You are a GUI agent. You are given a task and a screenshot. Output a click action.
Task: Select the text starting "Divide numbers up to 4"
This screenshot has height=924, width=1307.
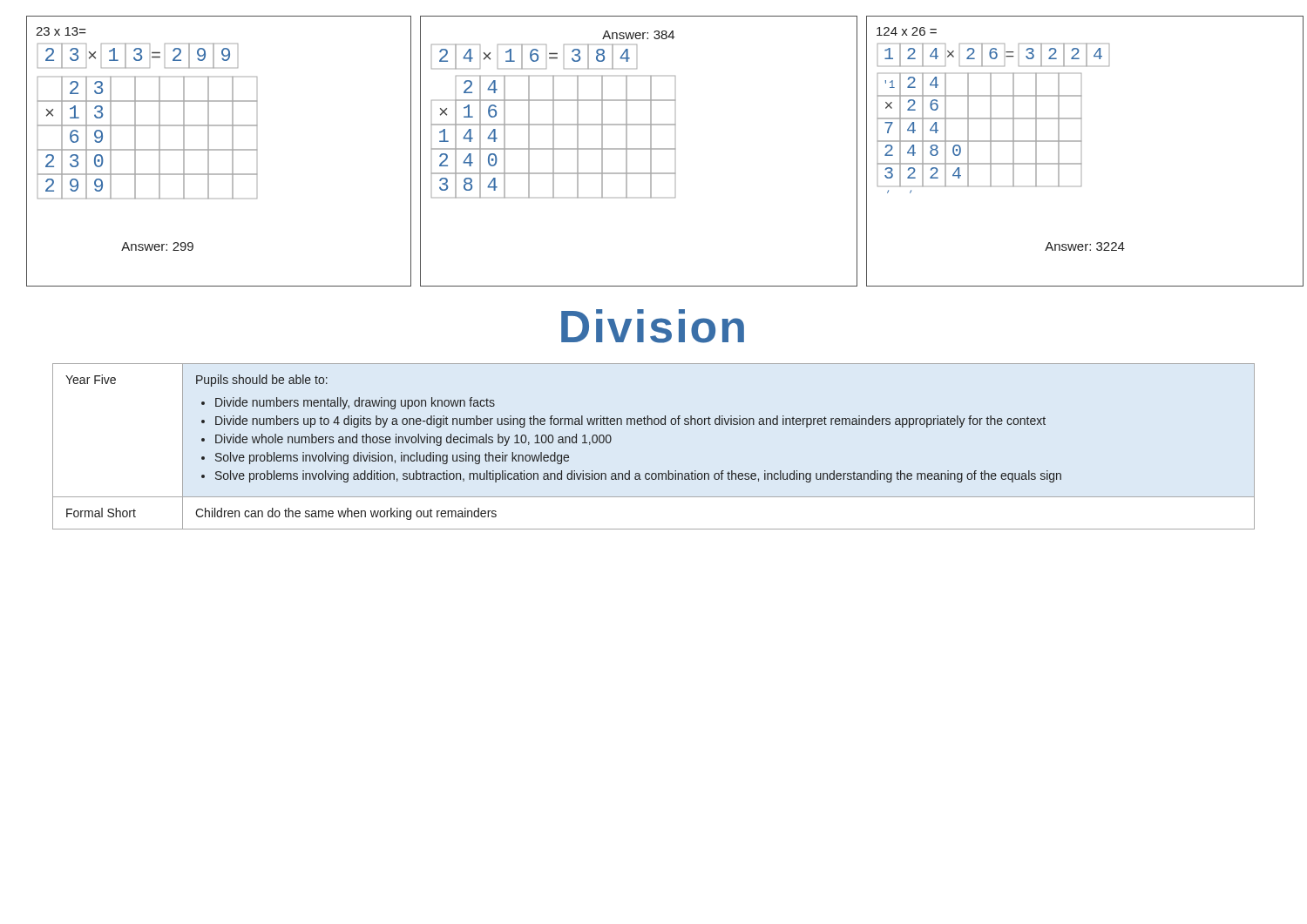pyautogui.click(x=630, y=421)
